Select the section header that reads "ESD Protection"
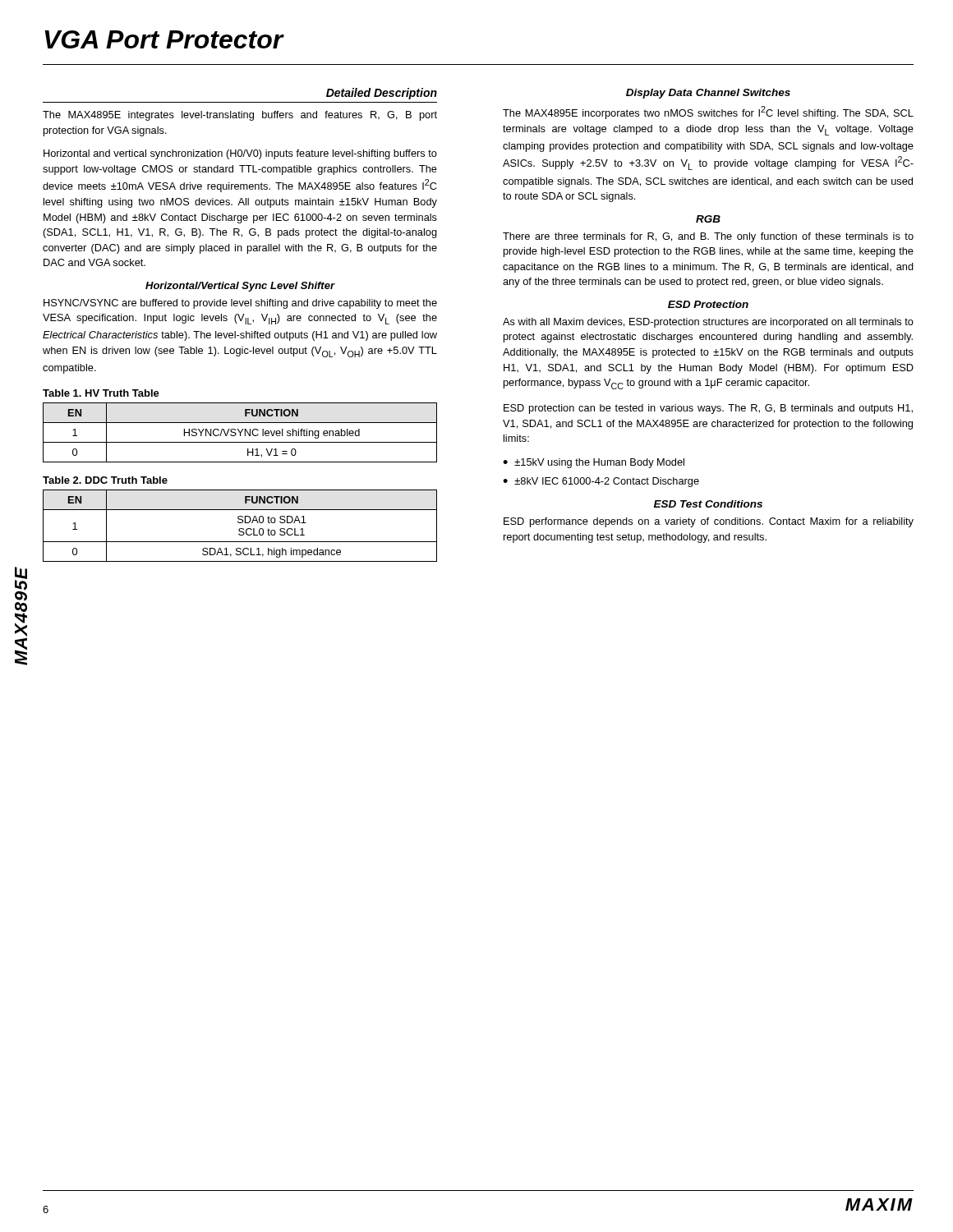953x1232 pixels. [708, 304]
